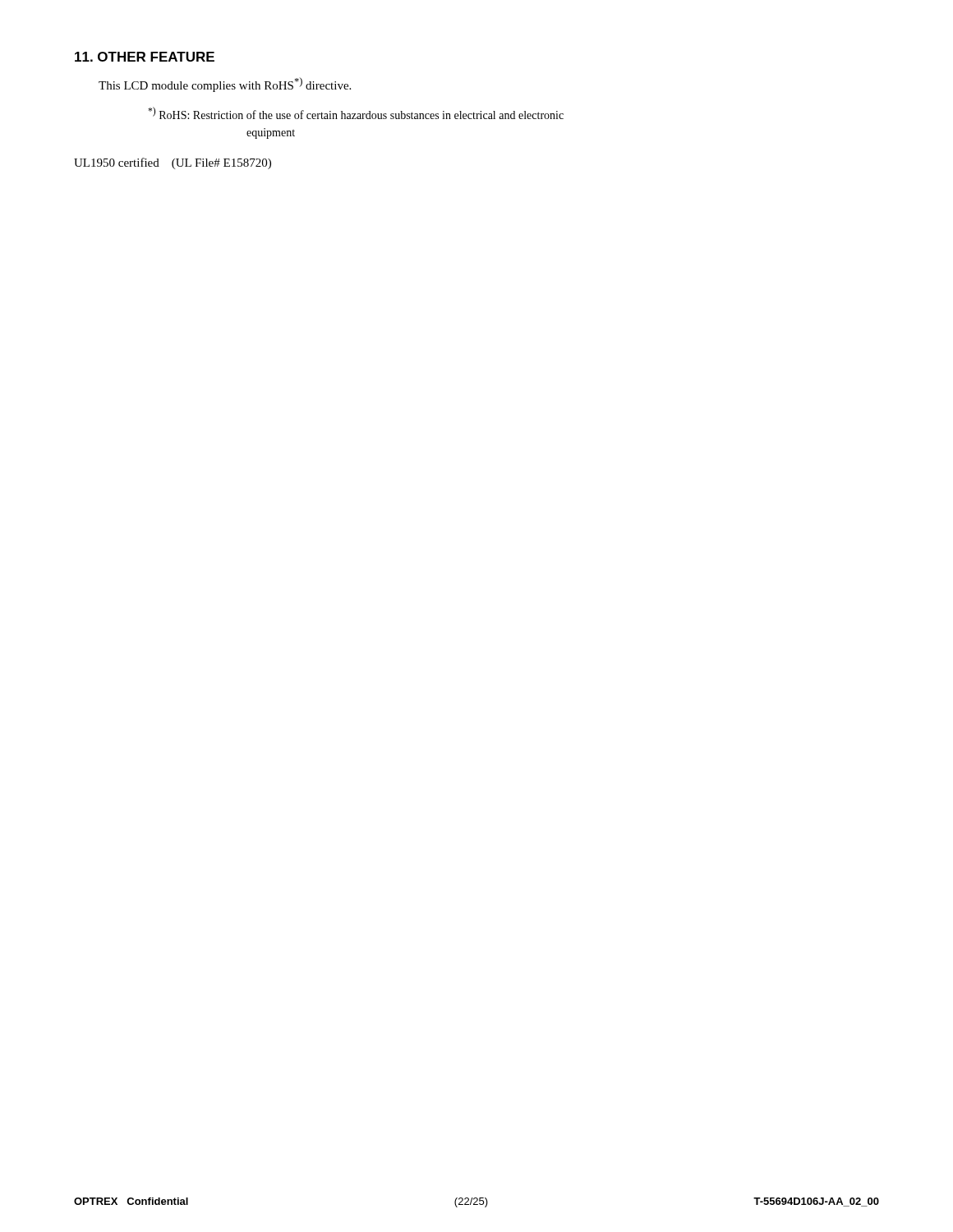Find the text that says "UL1950 certified (UL File# E158720)"
The width and height of the screenshot is (953, 1232).
pos(173,162)
